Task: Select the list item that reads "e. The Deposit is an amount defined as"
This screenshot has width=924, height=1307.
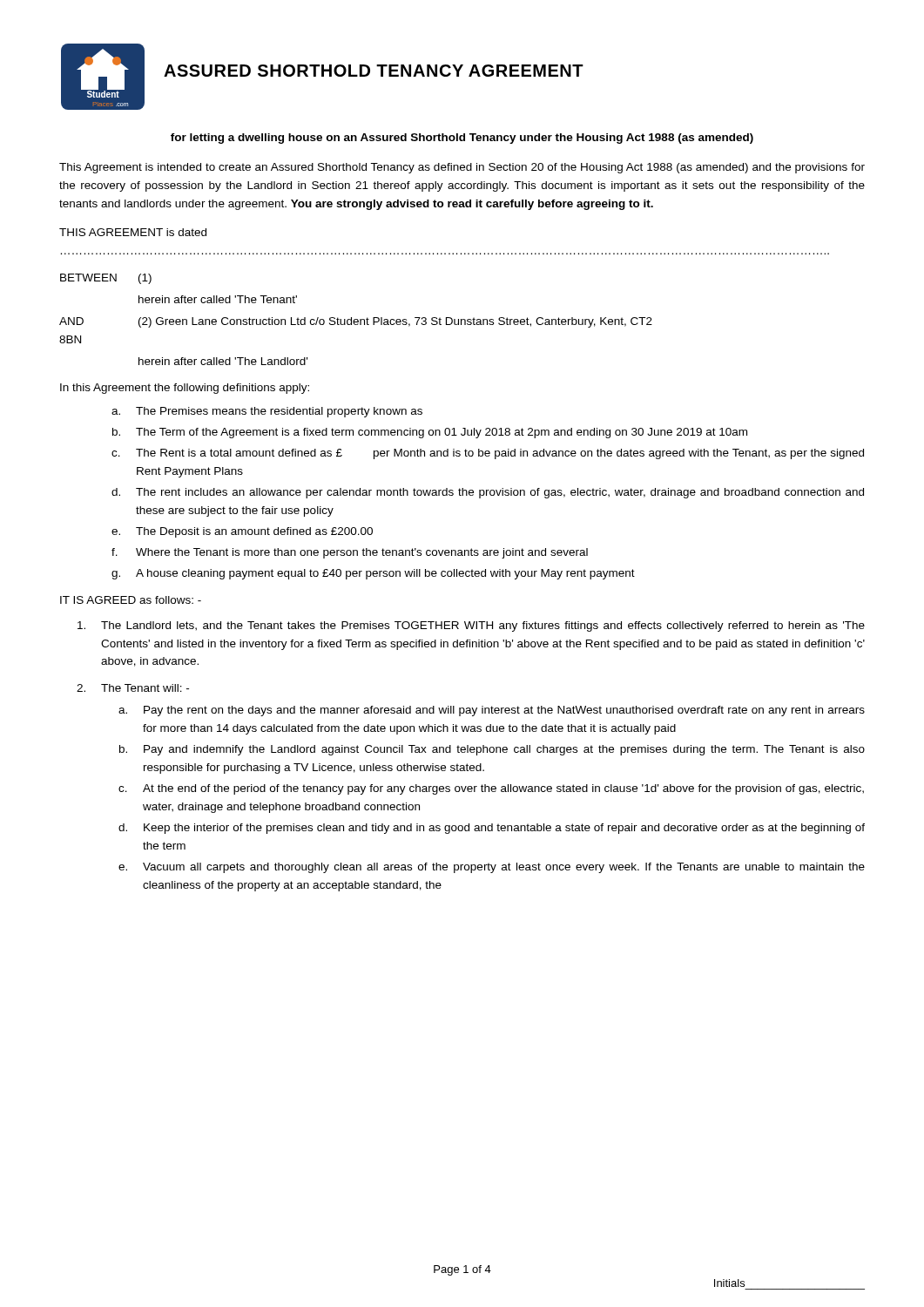Action: tap(242, 532)
